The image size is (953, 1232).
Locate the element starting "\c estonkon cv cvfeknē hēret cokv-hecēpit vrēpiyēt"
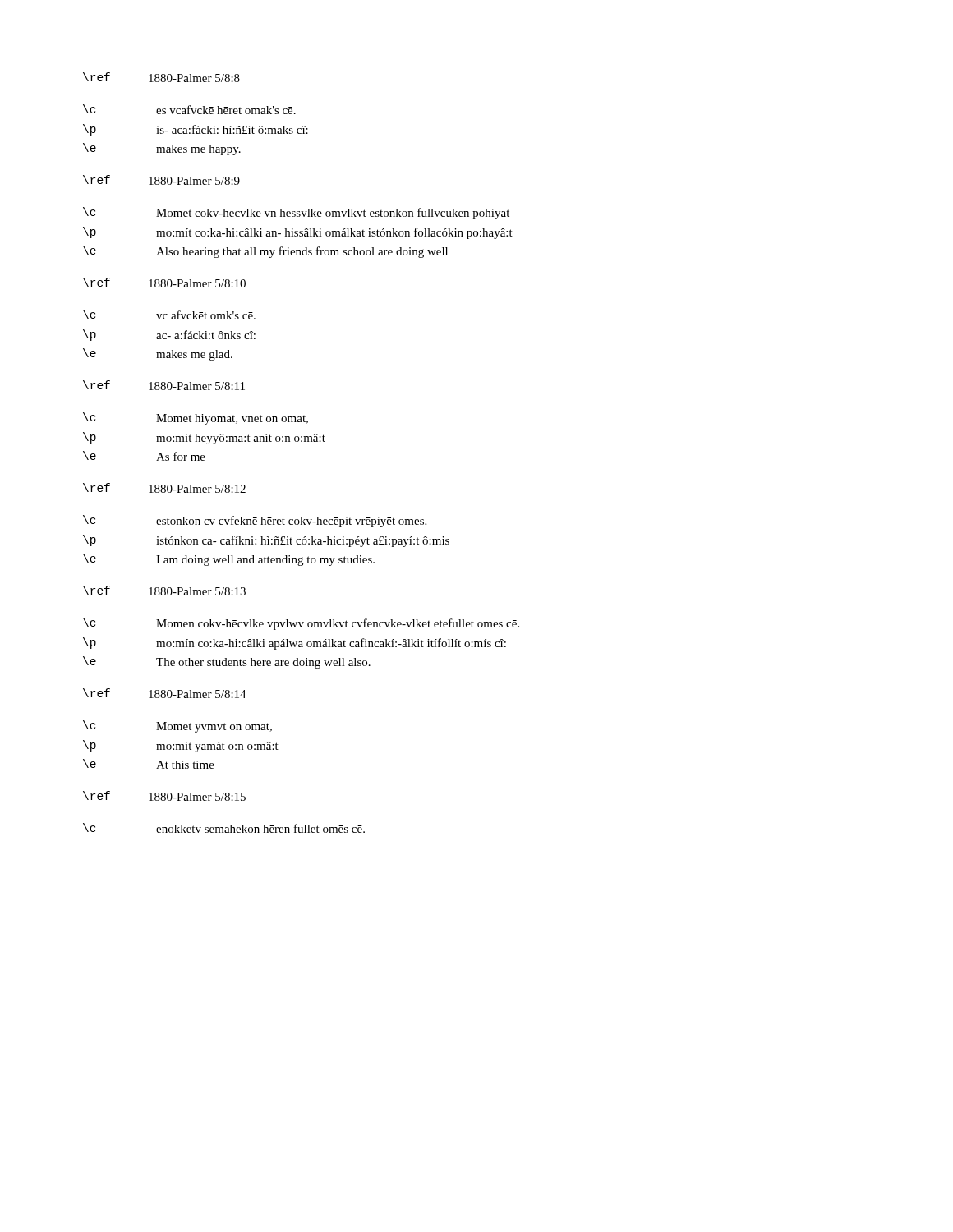pos(255,521)
